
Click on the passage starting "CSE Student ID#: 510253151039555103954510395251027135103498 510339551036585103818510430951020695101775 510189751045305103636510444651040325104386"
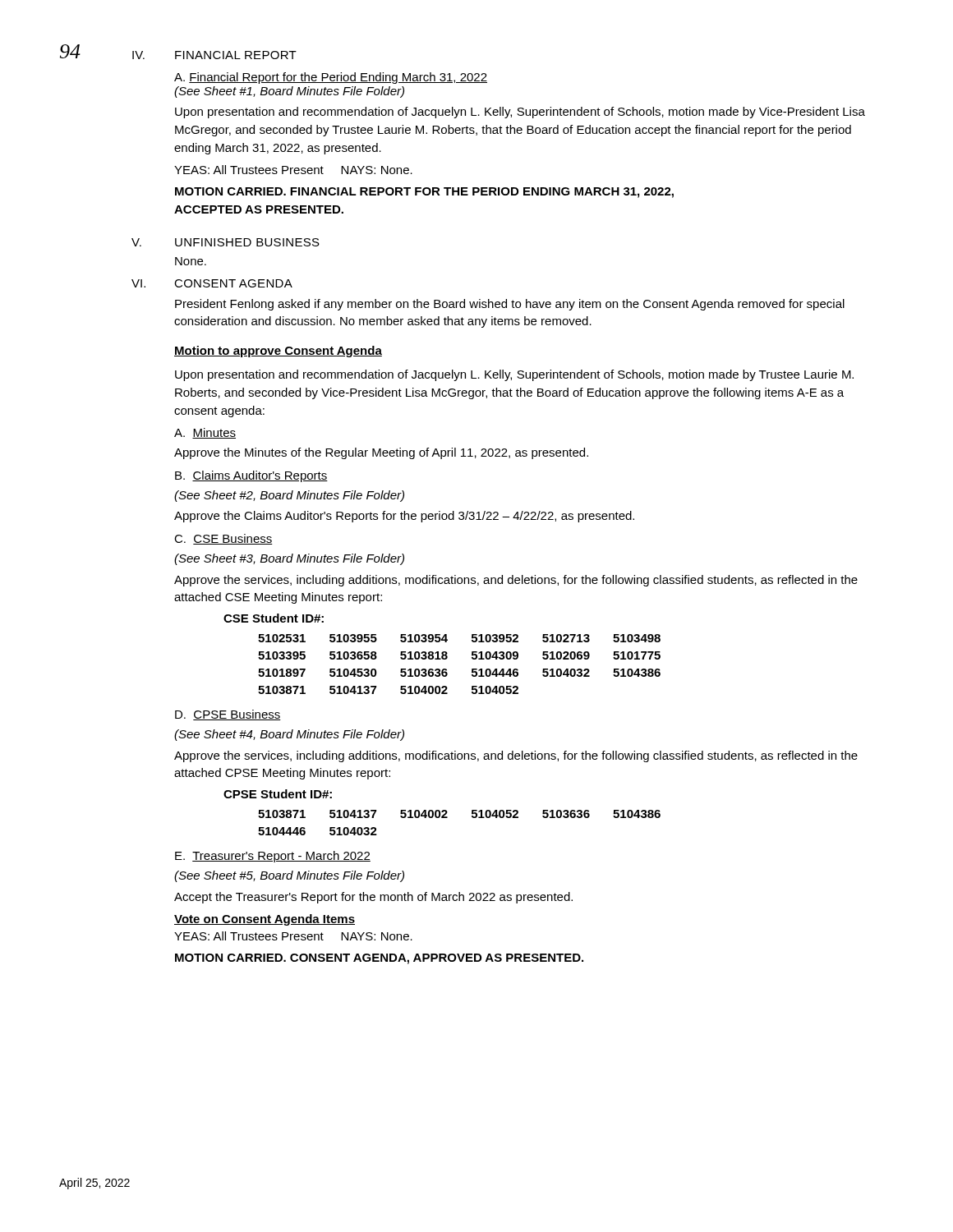coord(555,655)
